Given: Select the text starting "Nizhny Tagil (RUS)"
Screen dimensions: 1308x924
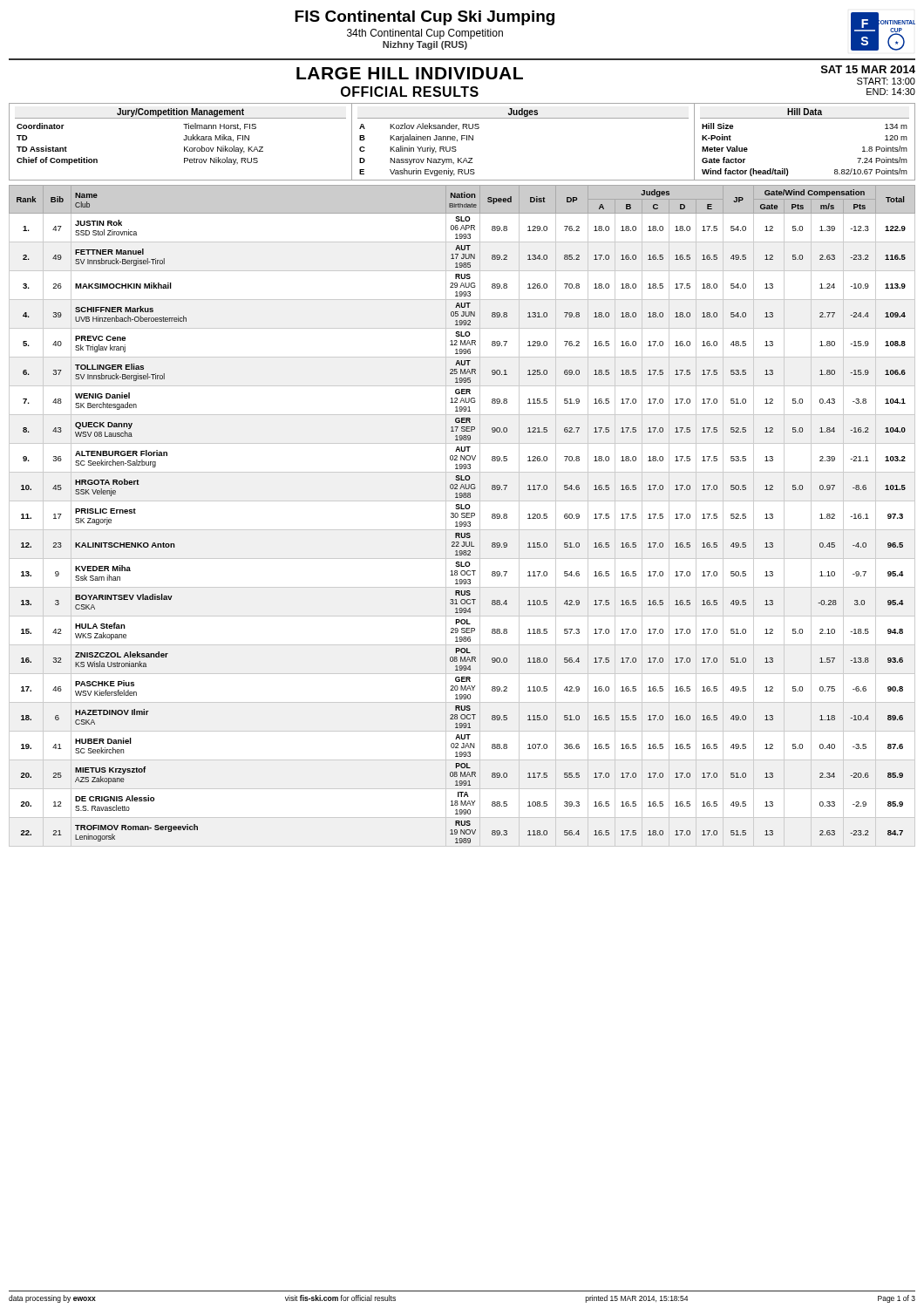Looking at the screenshot, I should (425, 44).
